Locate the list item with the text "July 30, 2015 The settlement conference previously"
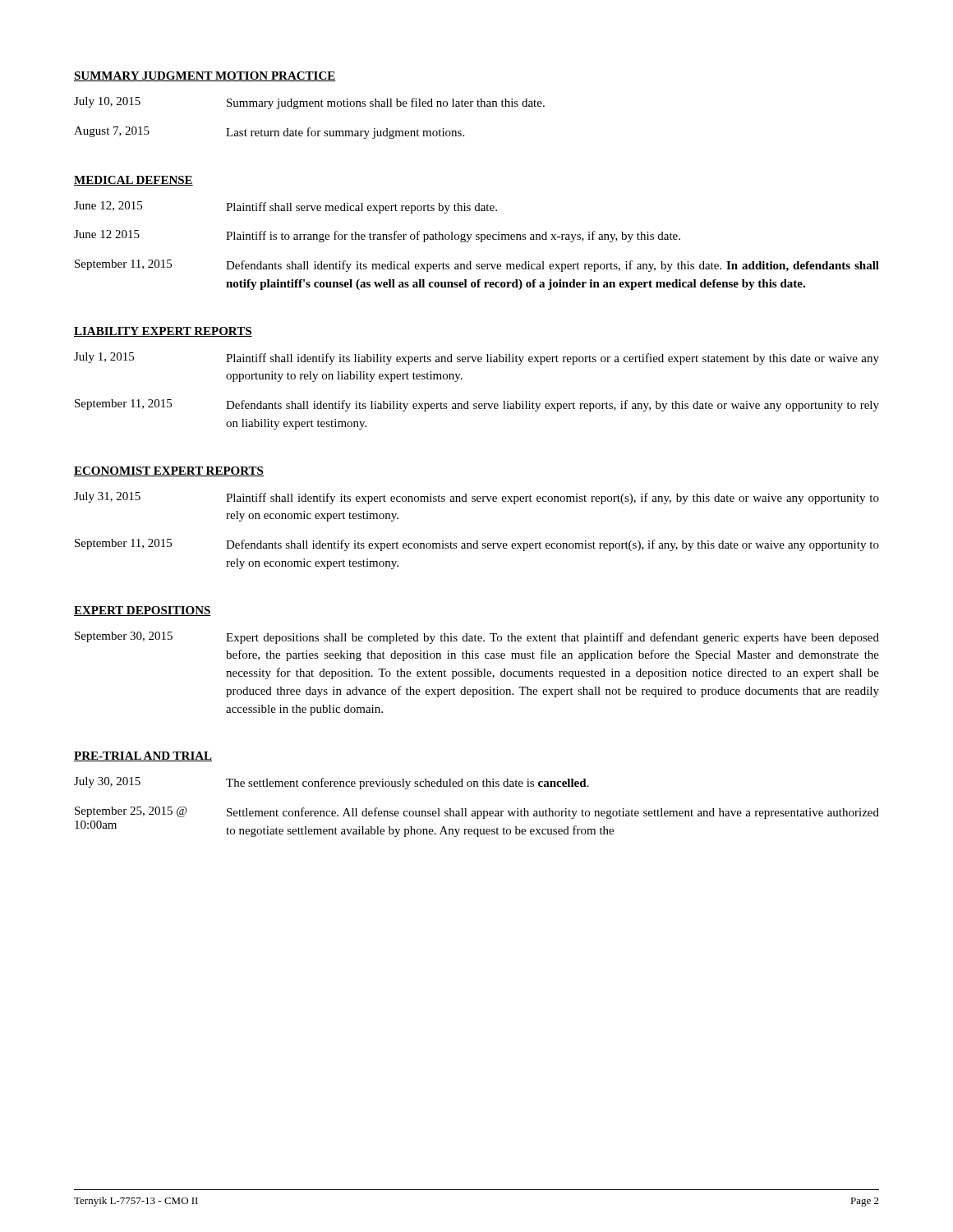The width and height of the screenshot is (953, 1232). pyautogui.click(x=476, y=784)
